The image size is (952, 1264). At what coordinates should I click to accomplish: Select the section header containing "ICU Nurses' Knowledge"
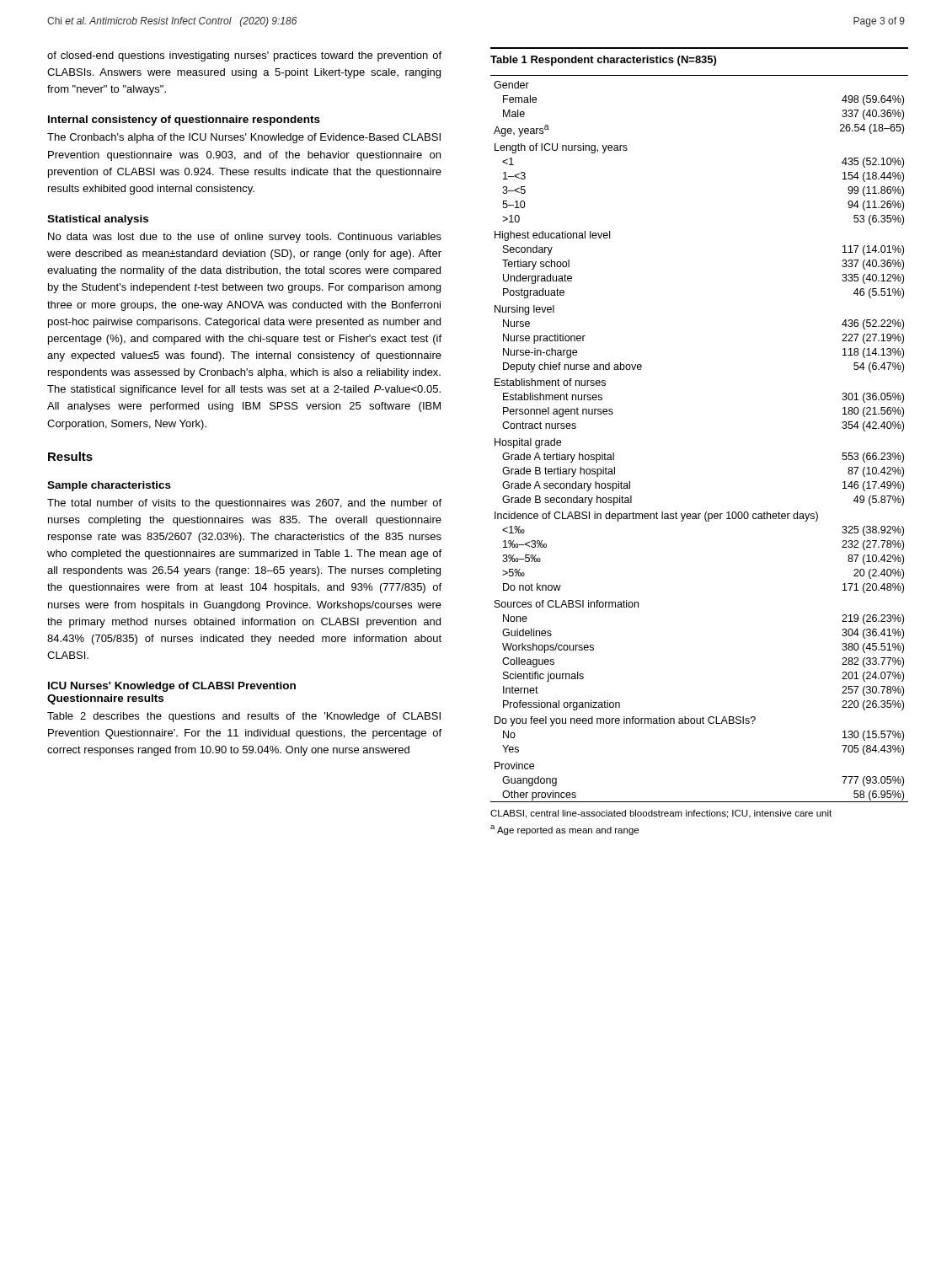(172, 692)
